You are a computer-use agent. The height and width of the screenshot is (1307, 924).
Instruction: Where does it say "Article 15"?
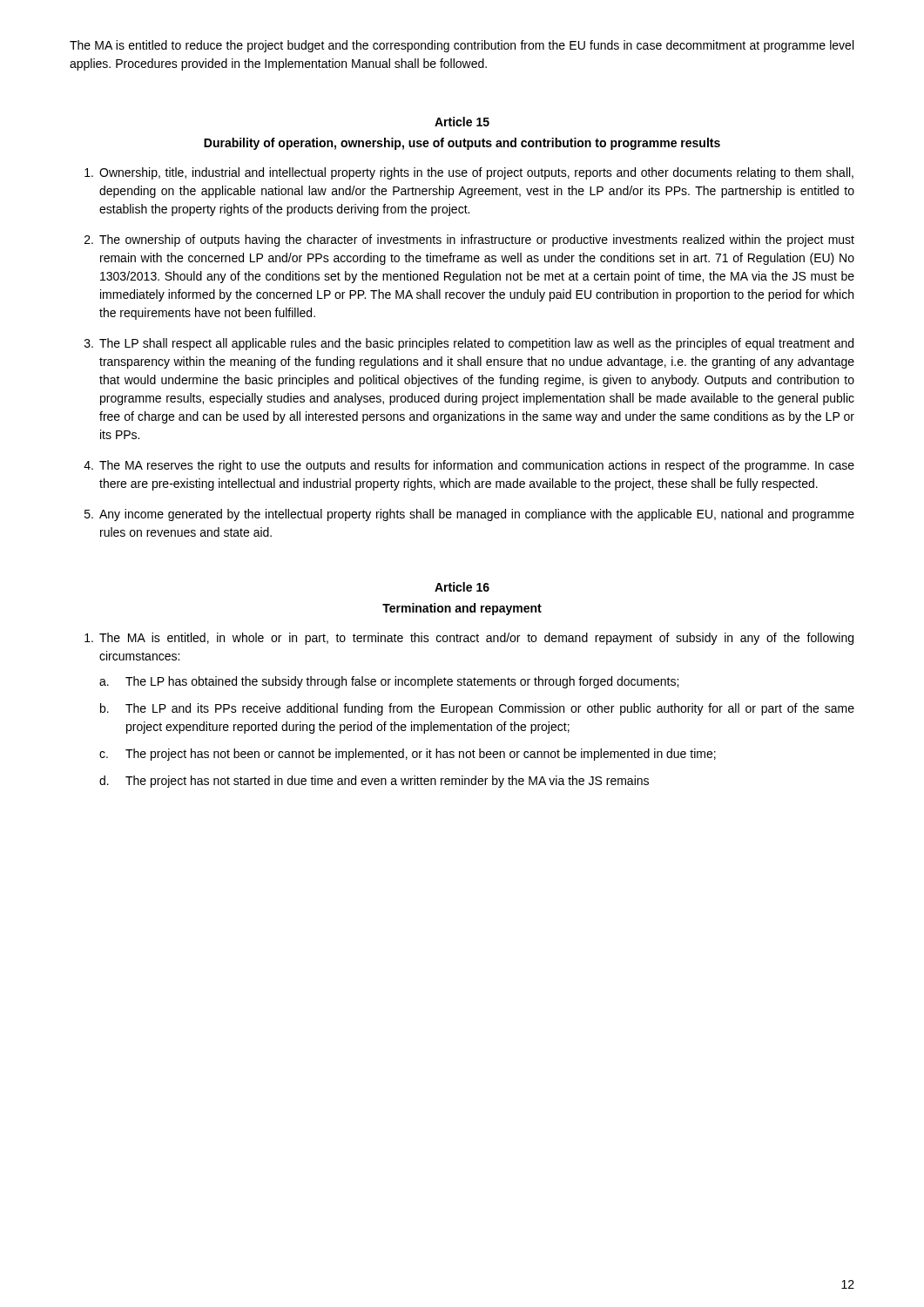(x=462, y=122)
